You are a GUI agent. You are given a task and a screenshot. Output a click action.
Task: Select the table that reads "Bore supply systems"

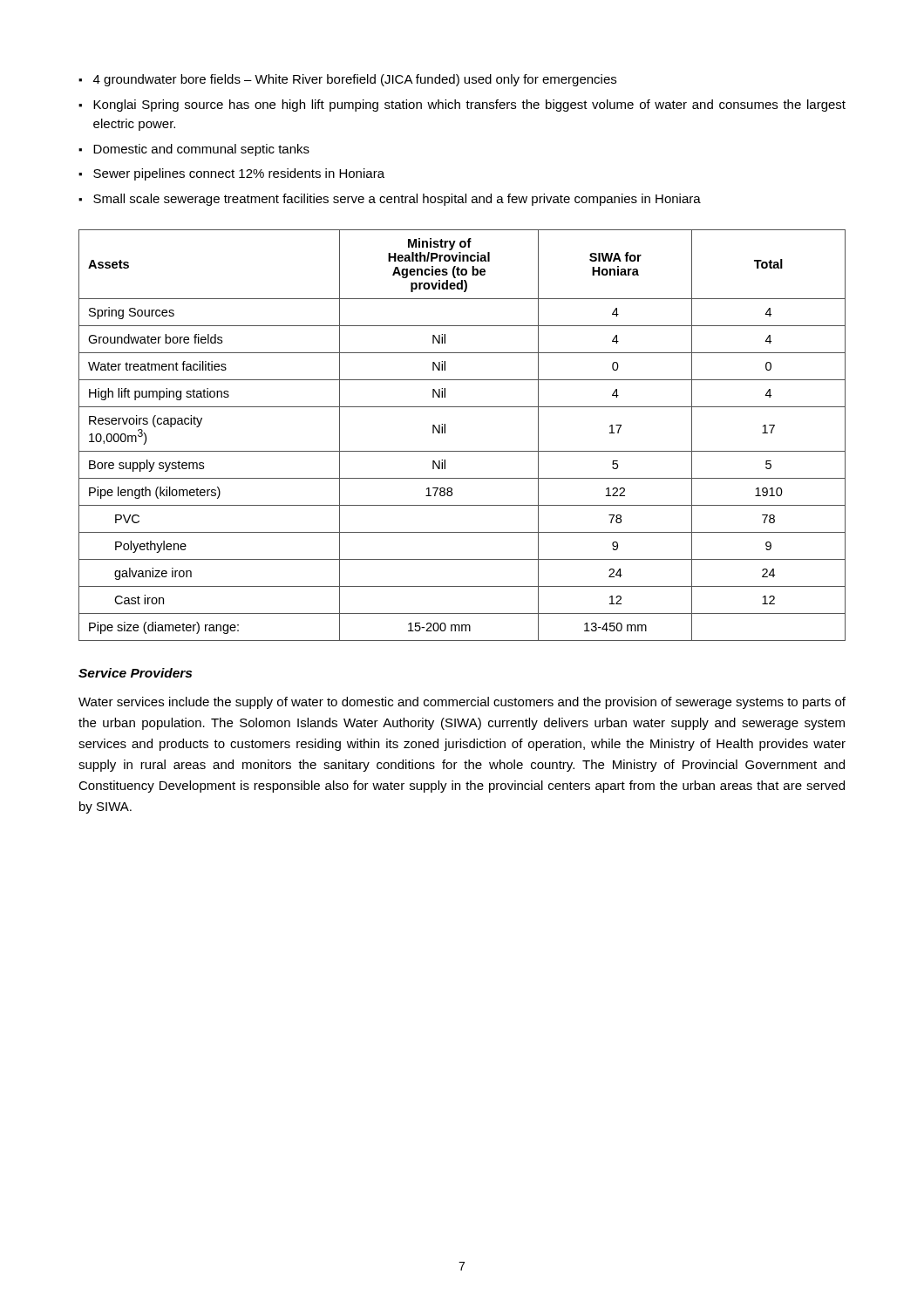462,435
